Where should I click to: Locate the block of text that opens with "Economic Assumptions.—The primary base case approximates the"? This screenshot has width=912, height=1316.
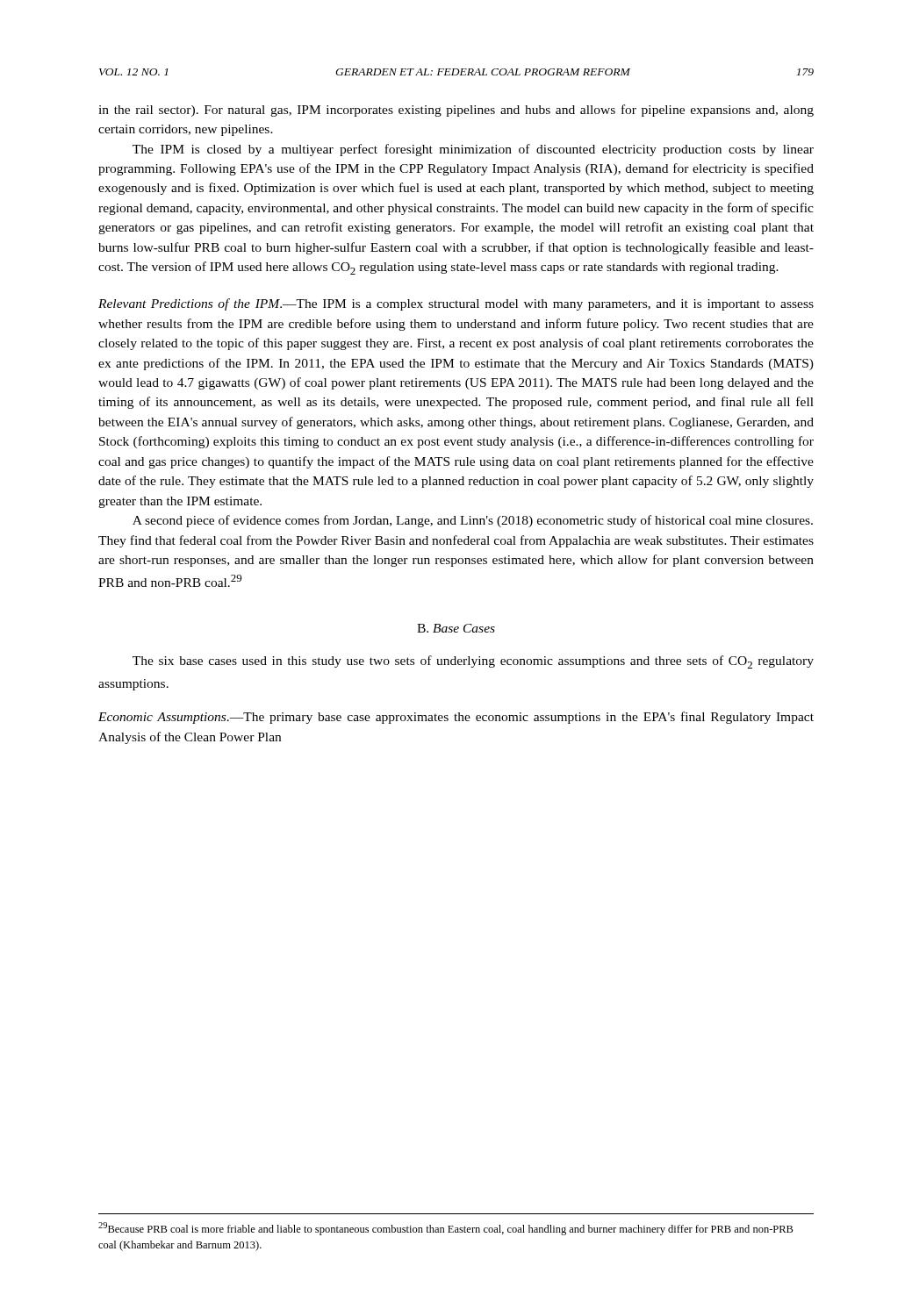point(456,727)
